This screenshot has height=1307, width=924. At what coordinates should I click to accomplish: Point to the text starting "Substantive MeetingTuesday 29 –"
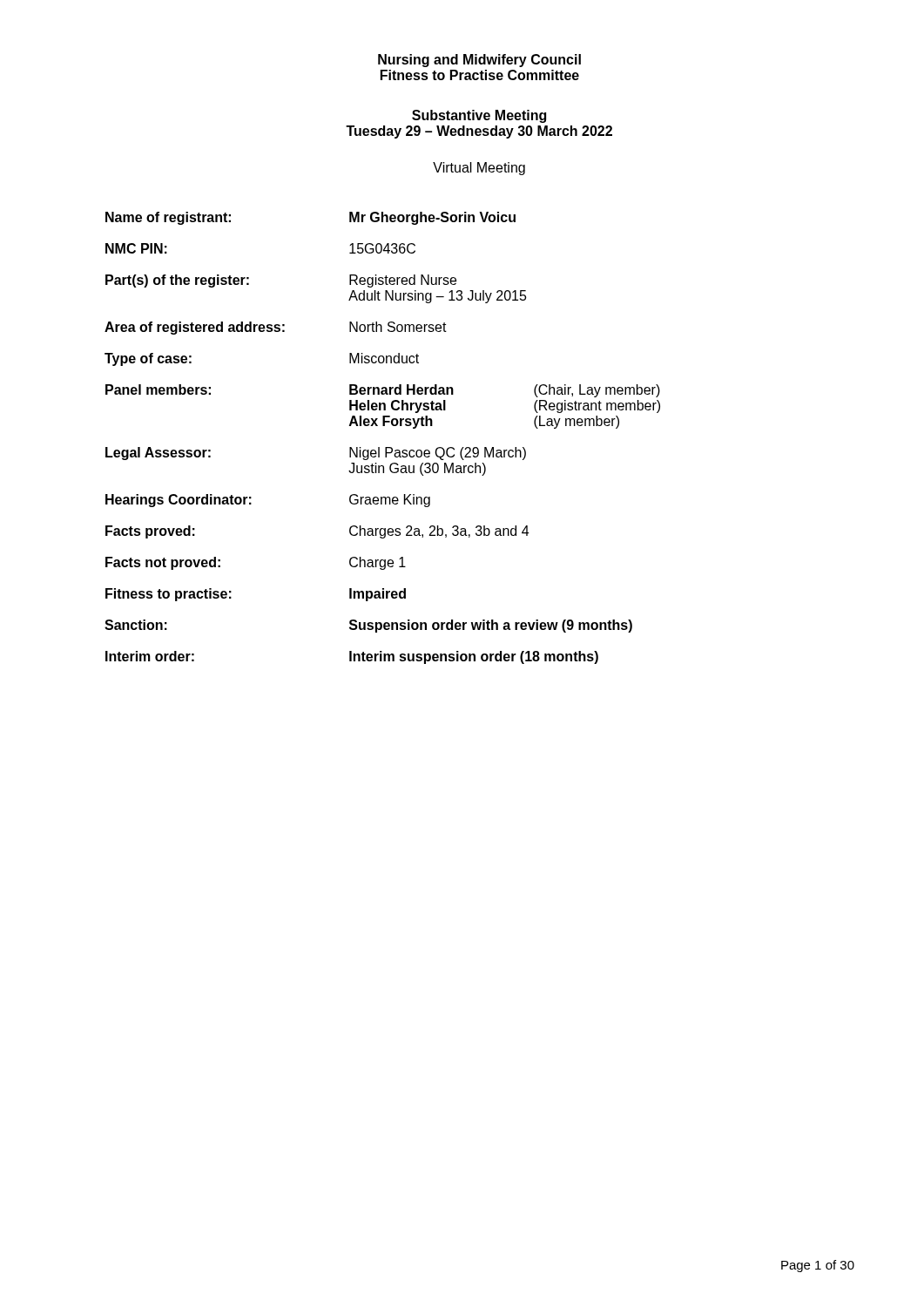pyautogui.click(x=479, y=124)
